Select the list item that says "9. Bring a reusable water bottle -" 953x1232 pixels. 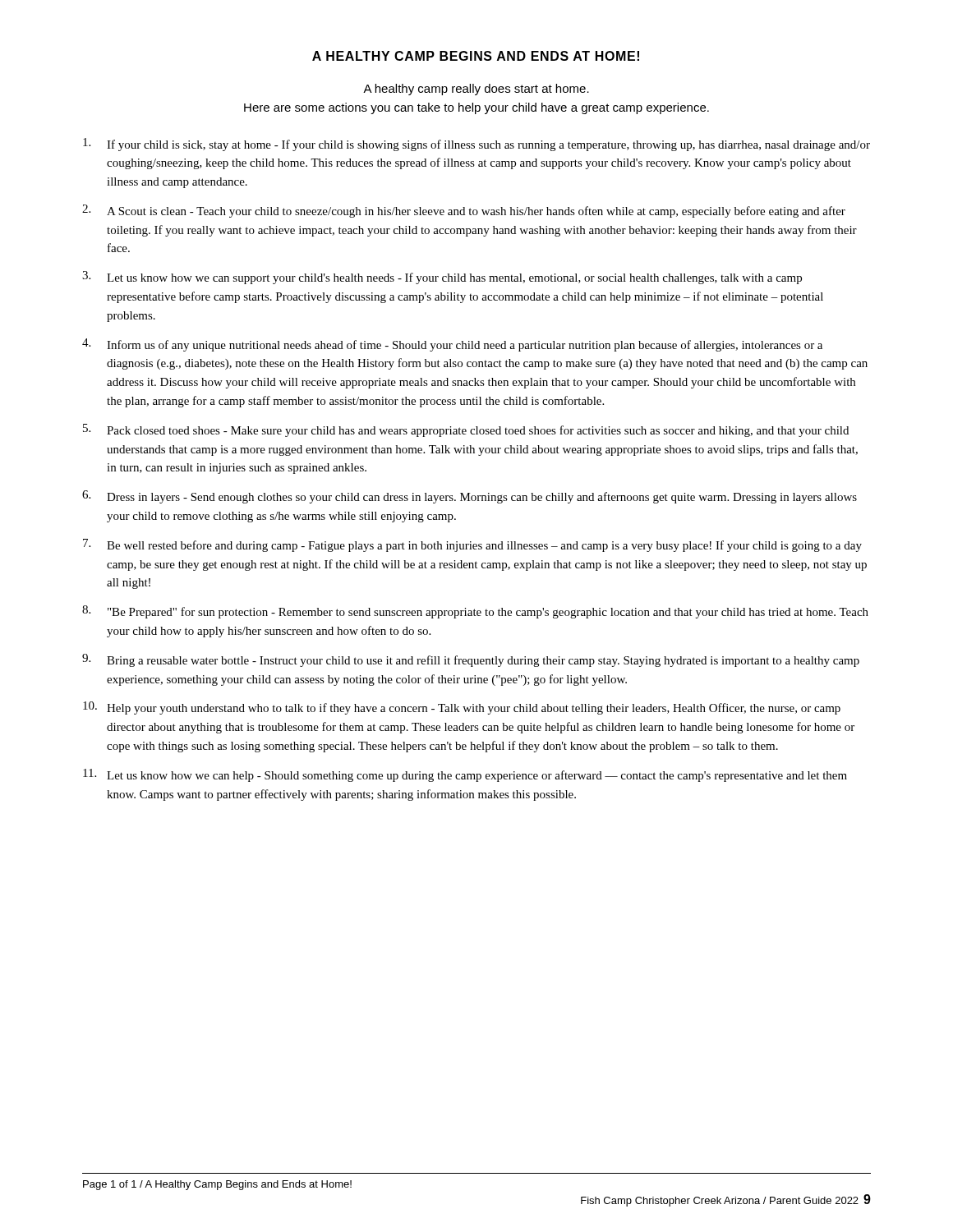[476, 670]
